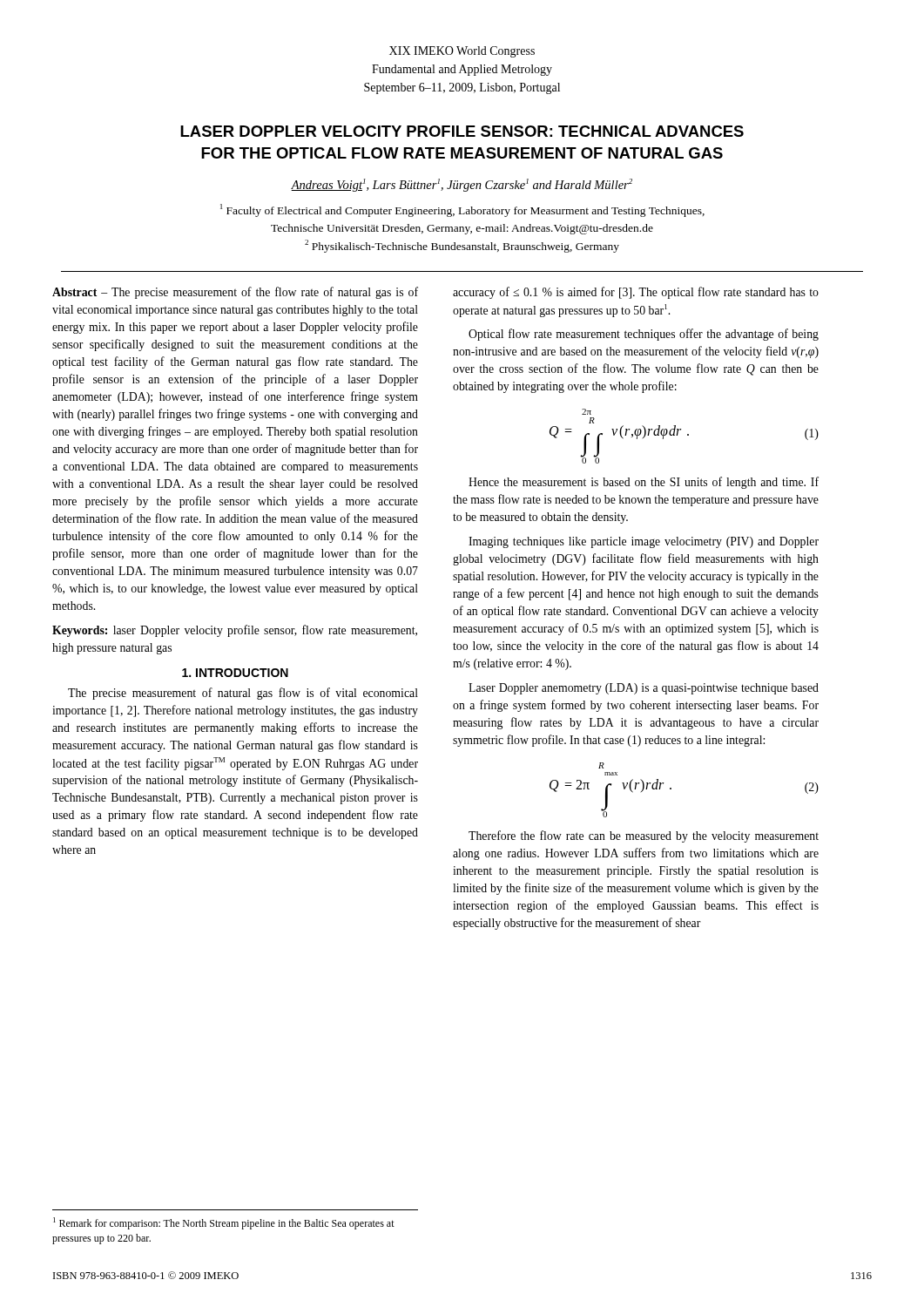Click on the text block that reads "1 Faculty of Electrical and Computer Engineering, Laboratory"
Image resolution: width=924 pixels, height=1307 pixels.
click(462, 227)
